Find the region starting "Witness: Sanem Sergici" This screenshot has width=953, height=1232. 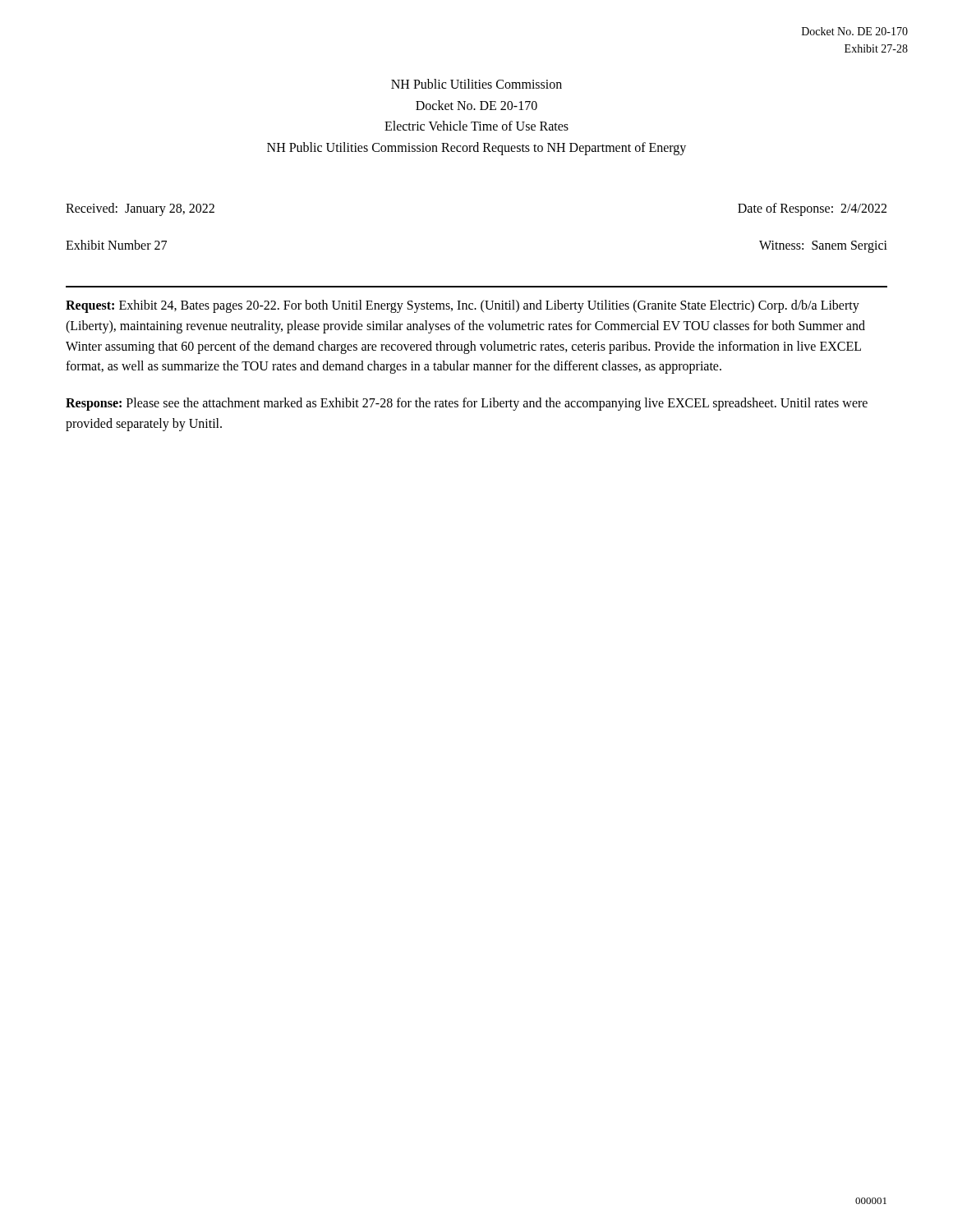823,245
